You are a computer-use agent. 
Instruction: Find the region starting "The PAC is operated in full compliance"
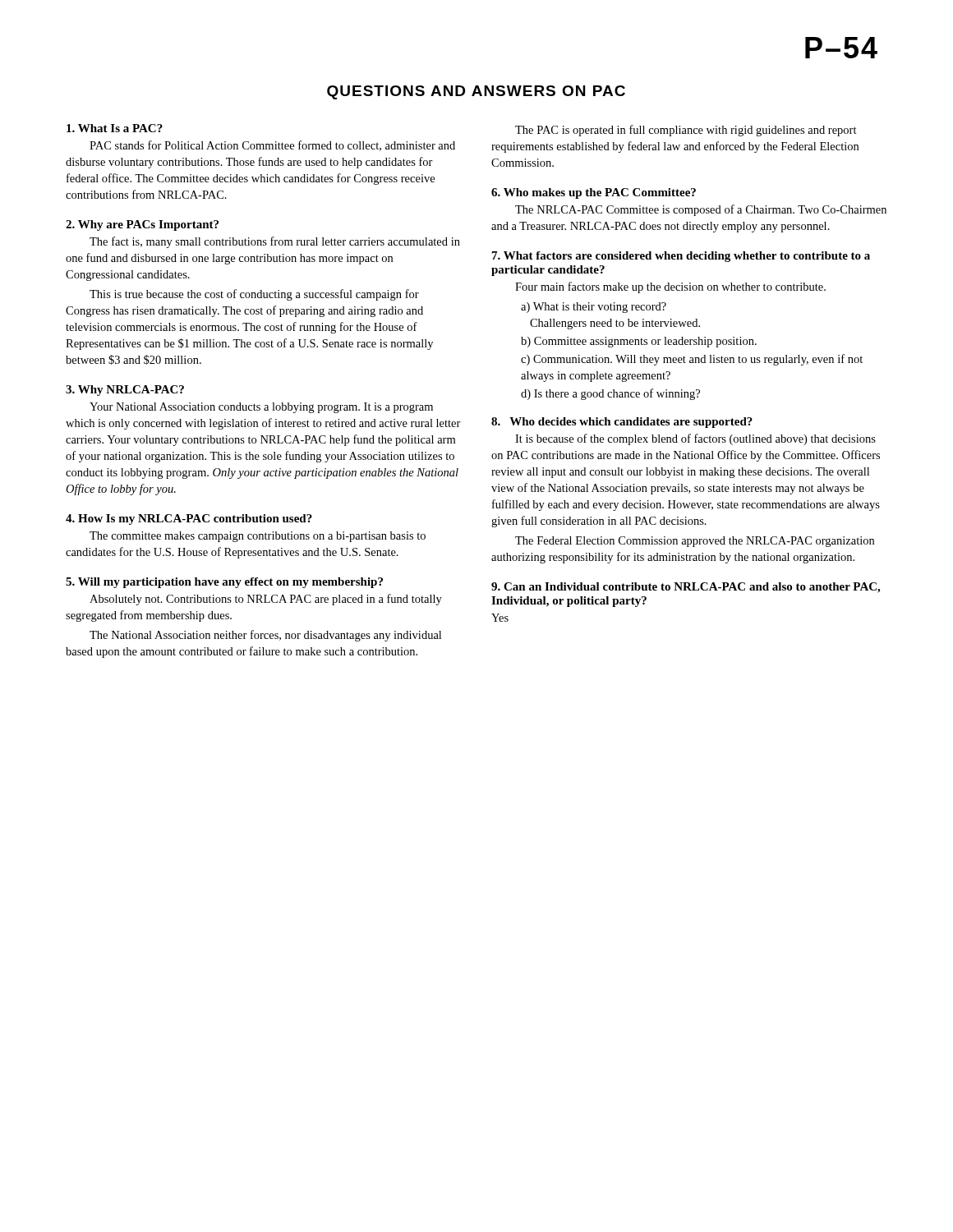click(x=689, y=146)
